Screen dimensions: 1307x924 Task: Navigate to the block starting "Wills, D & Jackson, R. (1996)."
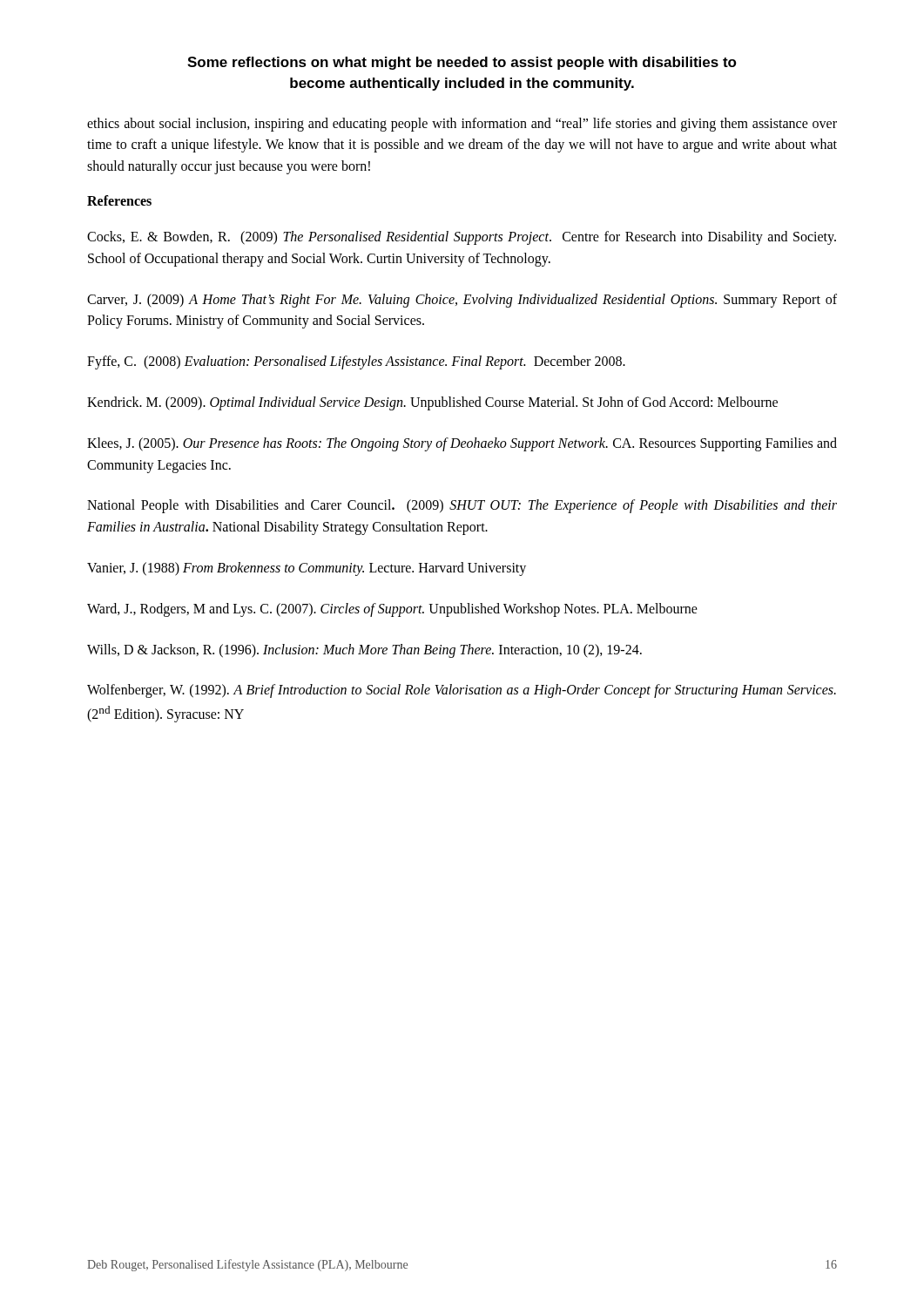pyautogui.click(x=365, y=649)
